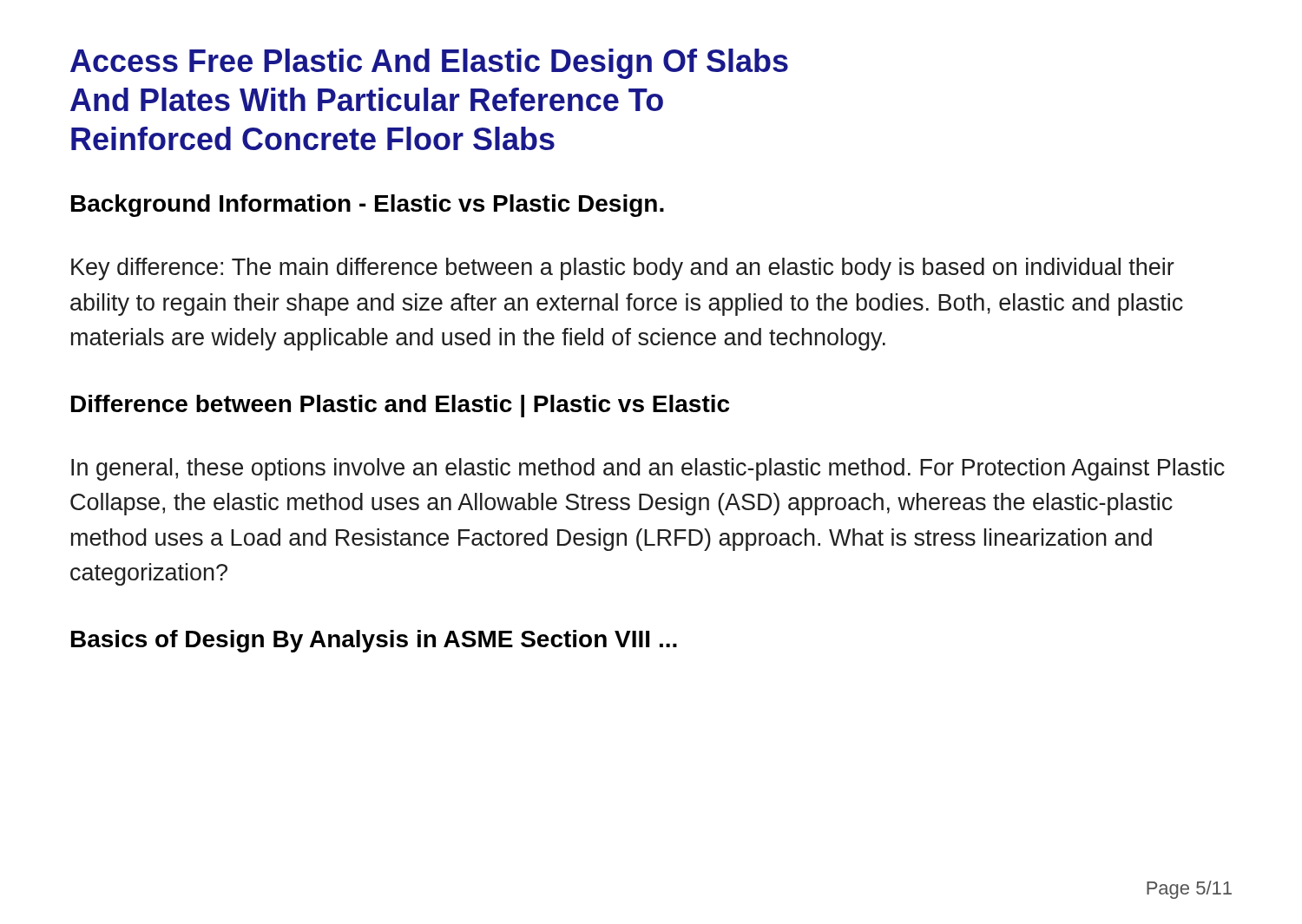
Task: Select the text block with the text "Key difference: The main"
Action: (x=651, y=303)
